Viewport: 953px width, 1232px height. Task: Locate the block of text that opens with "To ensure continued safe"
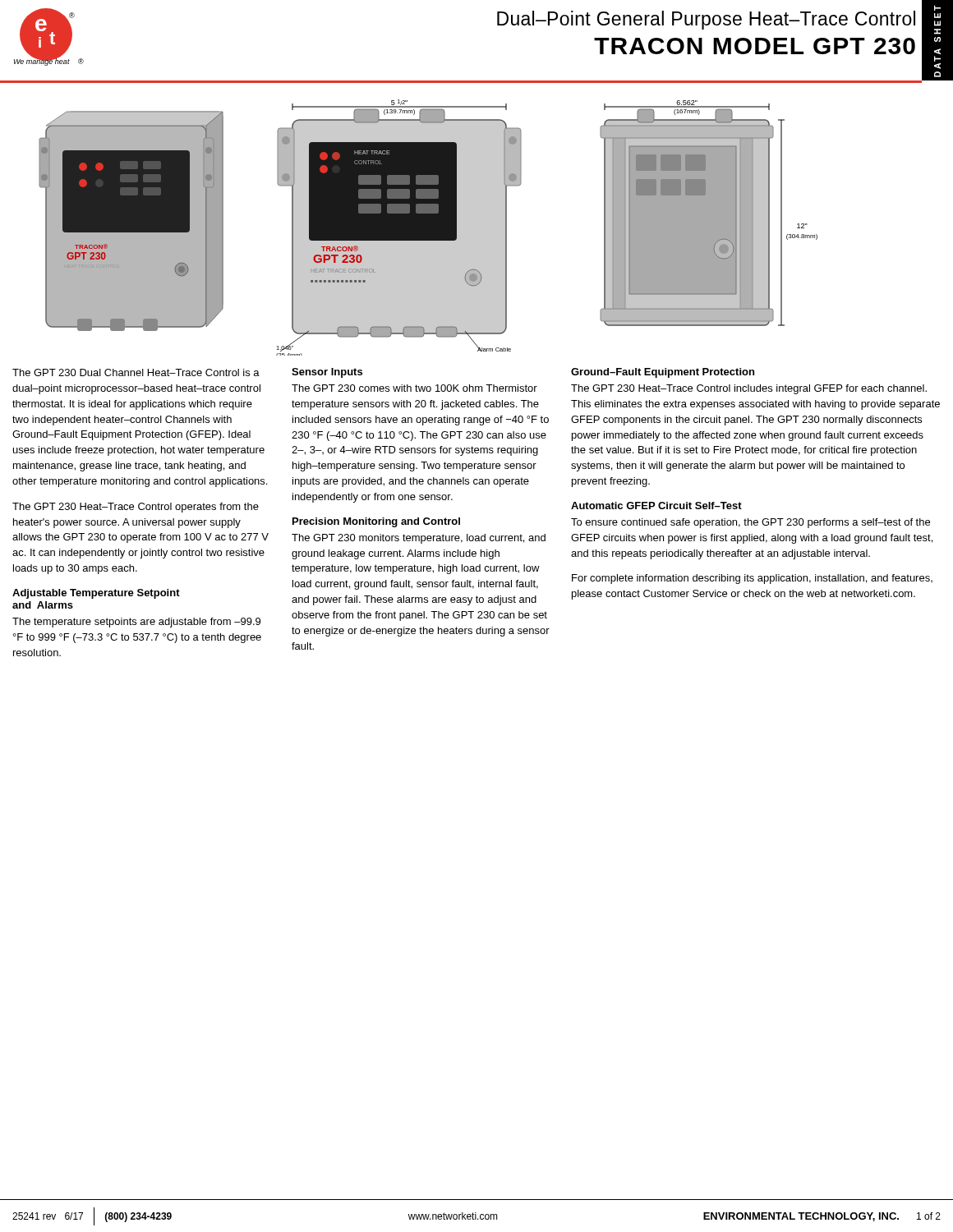(x=752, y=537)
